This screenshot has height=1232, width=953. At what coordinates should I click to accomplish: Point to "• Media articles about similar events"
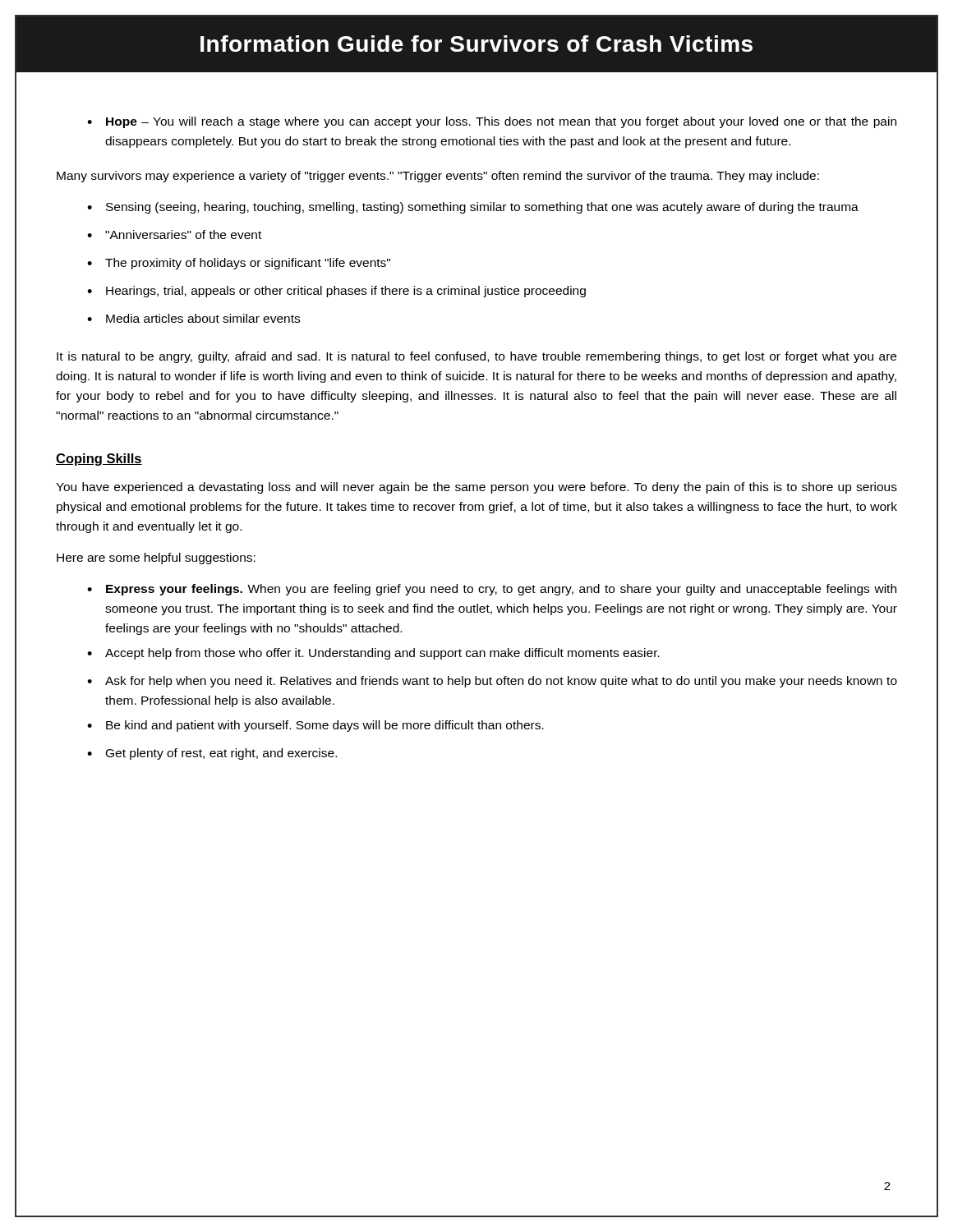193,318
